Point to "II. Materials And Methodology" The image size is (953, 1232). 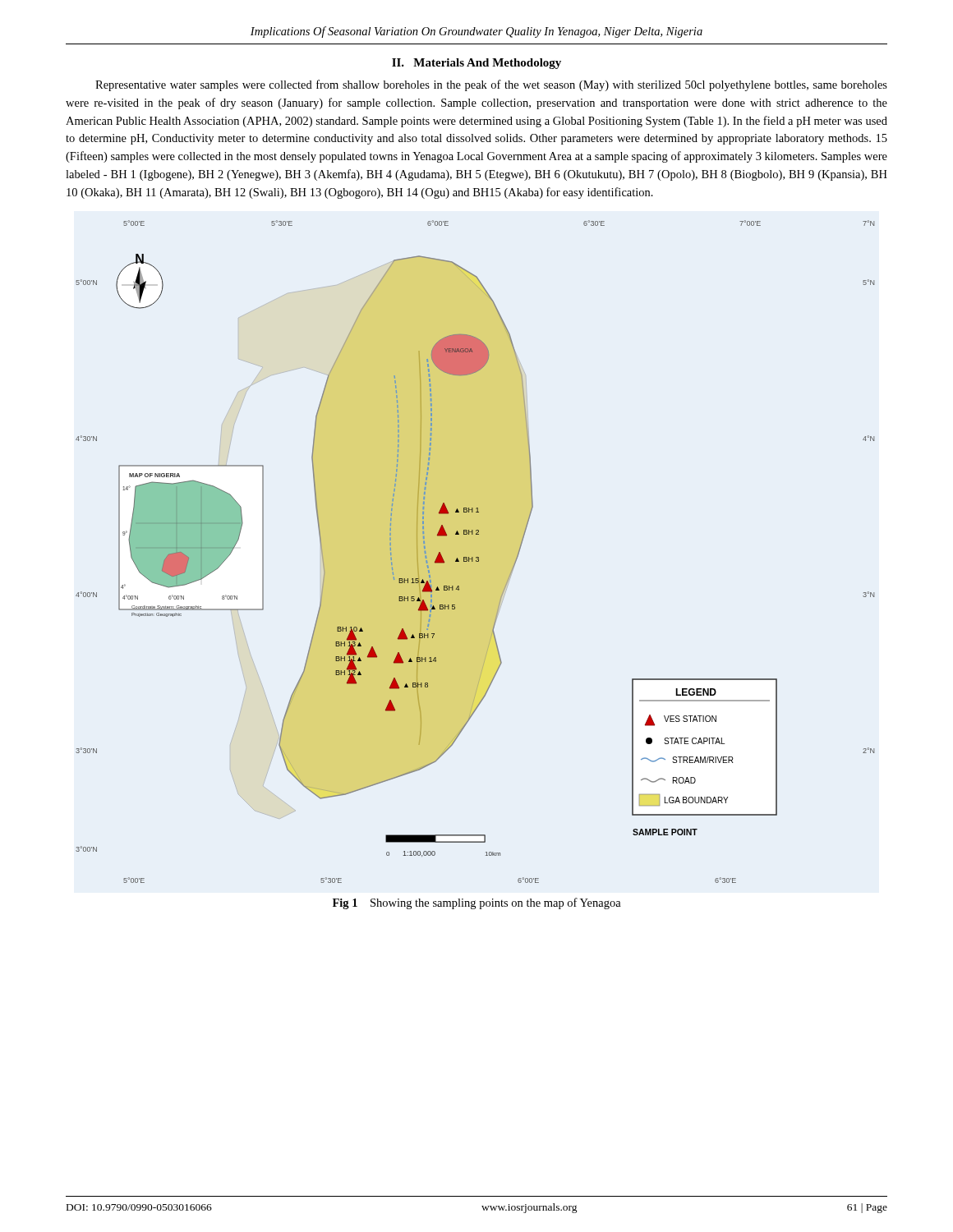476,62
